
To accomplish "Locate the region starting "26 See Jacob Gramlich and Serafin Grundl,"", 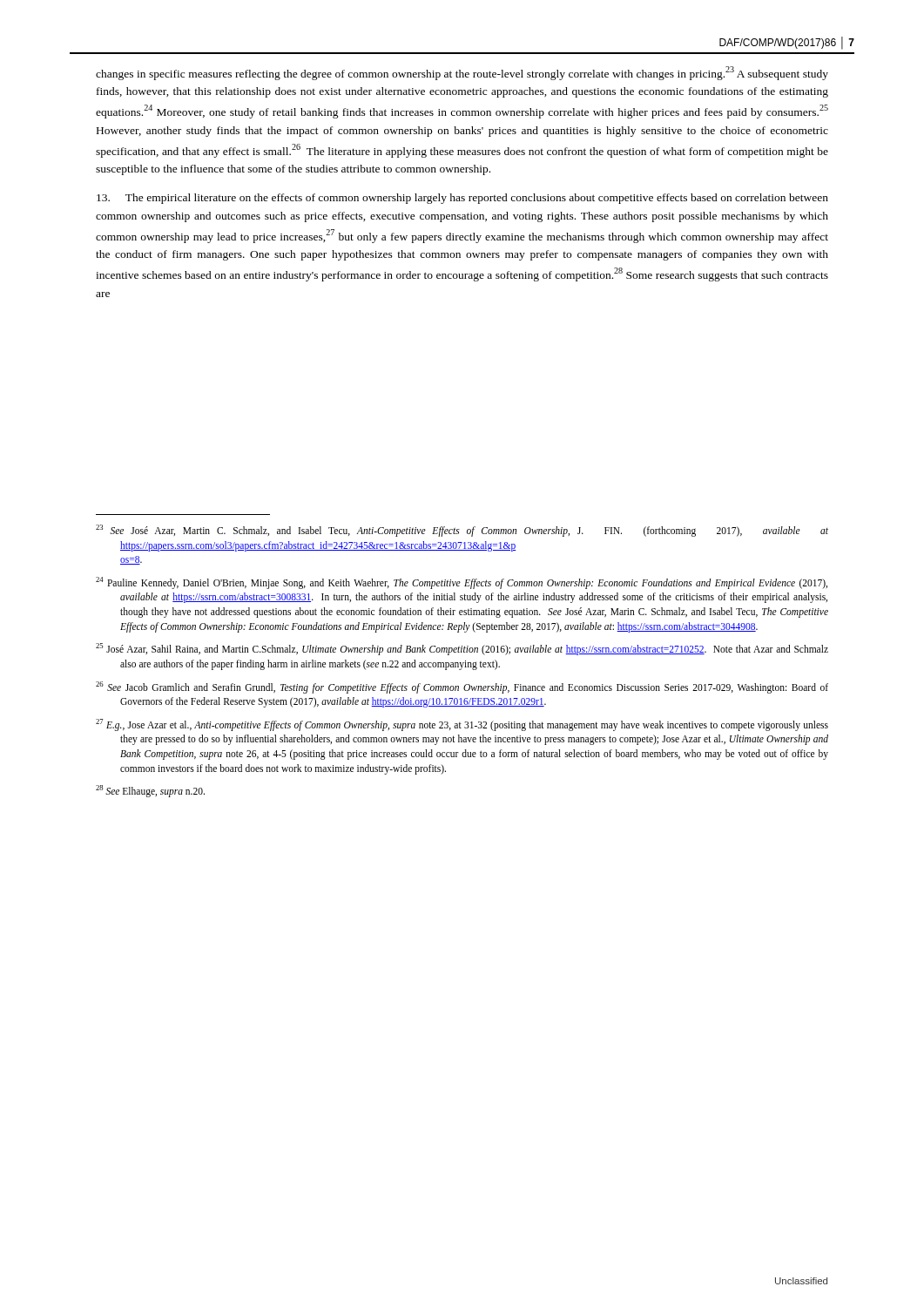I will pyautogui.click(x=462, y=693).
